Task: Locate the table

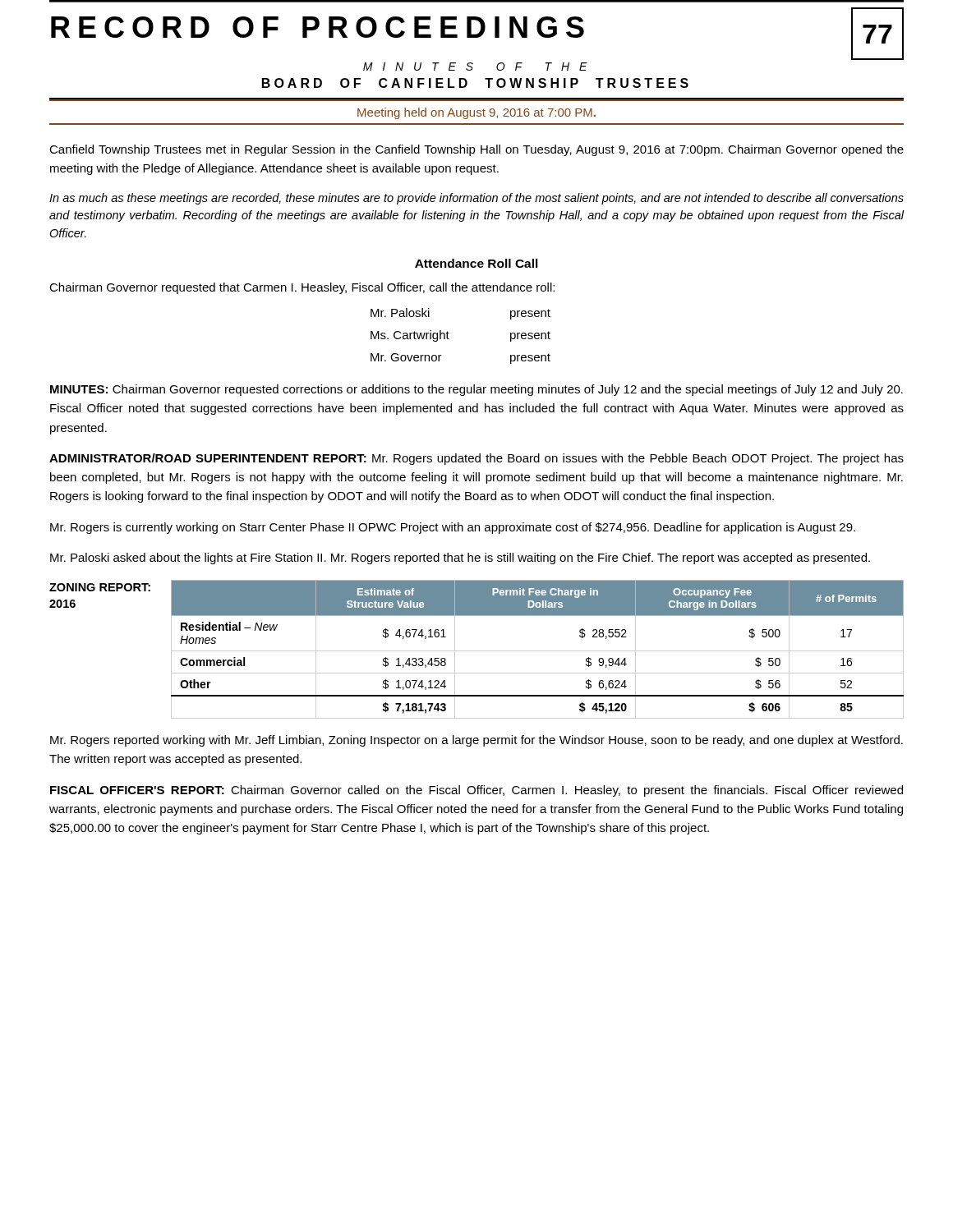Action: pos(537,649)
